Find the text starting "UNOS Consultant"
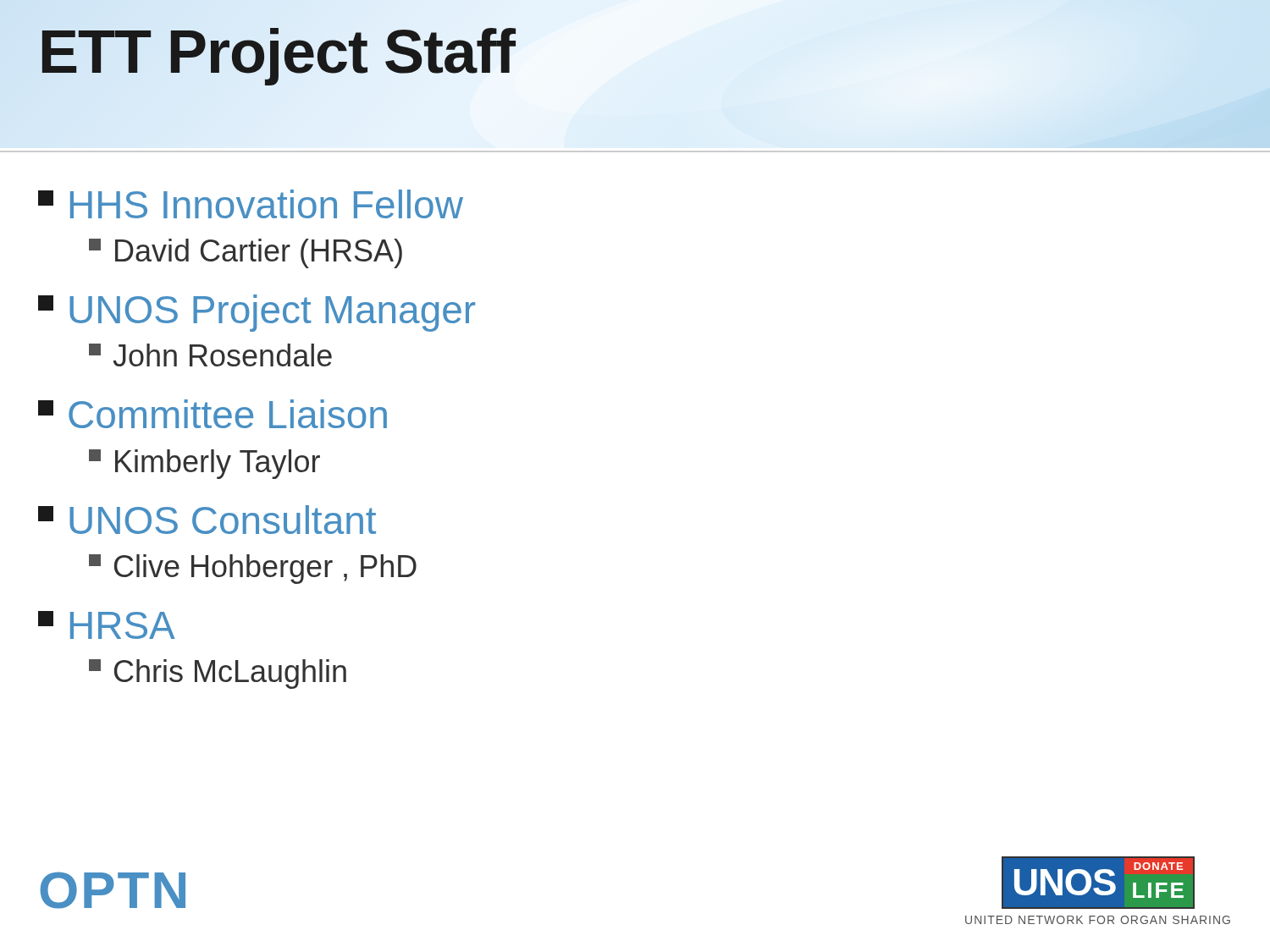Viewport: 1270px width, 952px height. tap(207, 521)
